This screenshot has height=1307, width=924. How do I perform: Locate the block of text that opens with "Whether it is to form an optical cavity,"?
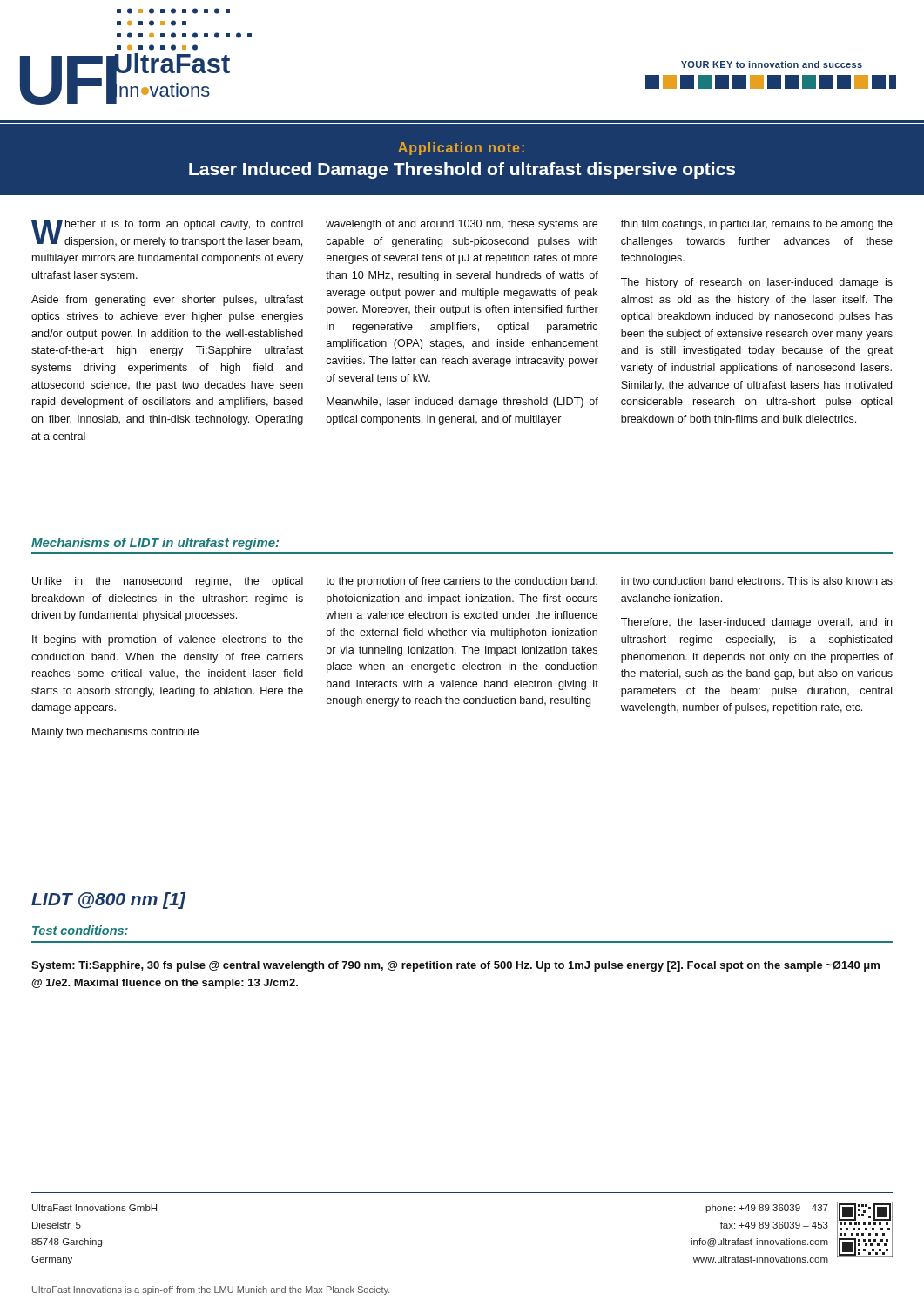click(167, 331)
